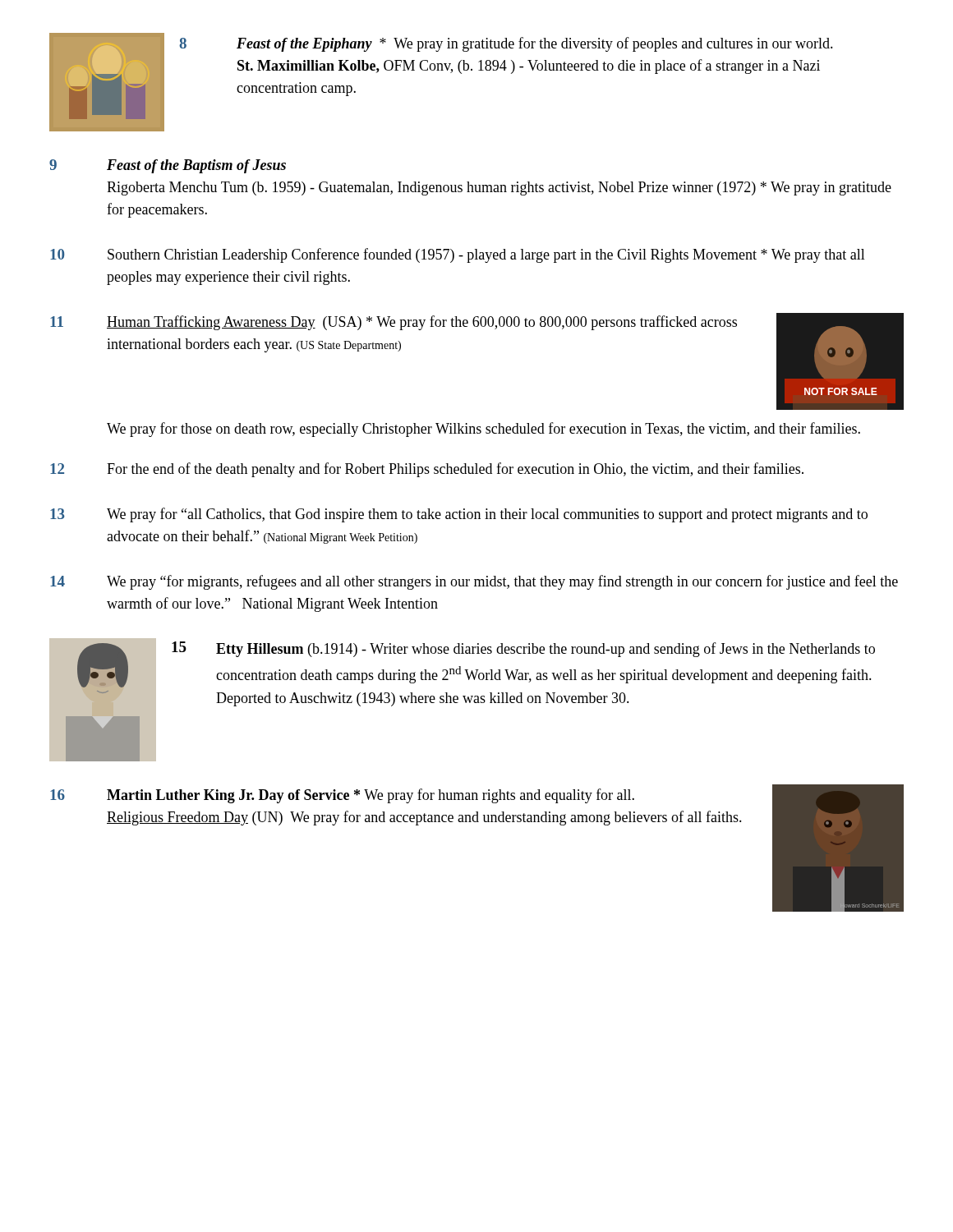Click on the list item containing "11 Human Trafficking Awareness"
Screen dimensions: 1232x953
476,361
